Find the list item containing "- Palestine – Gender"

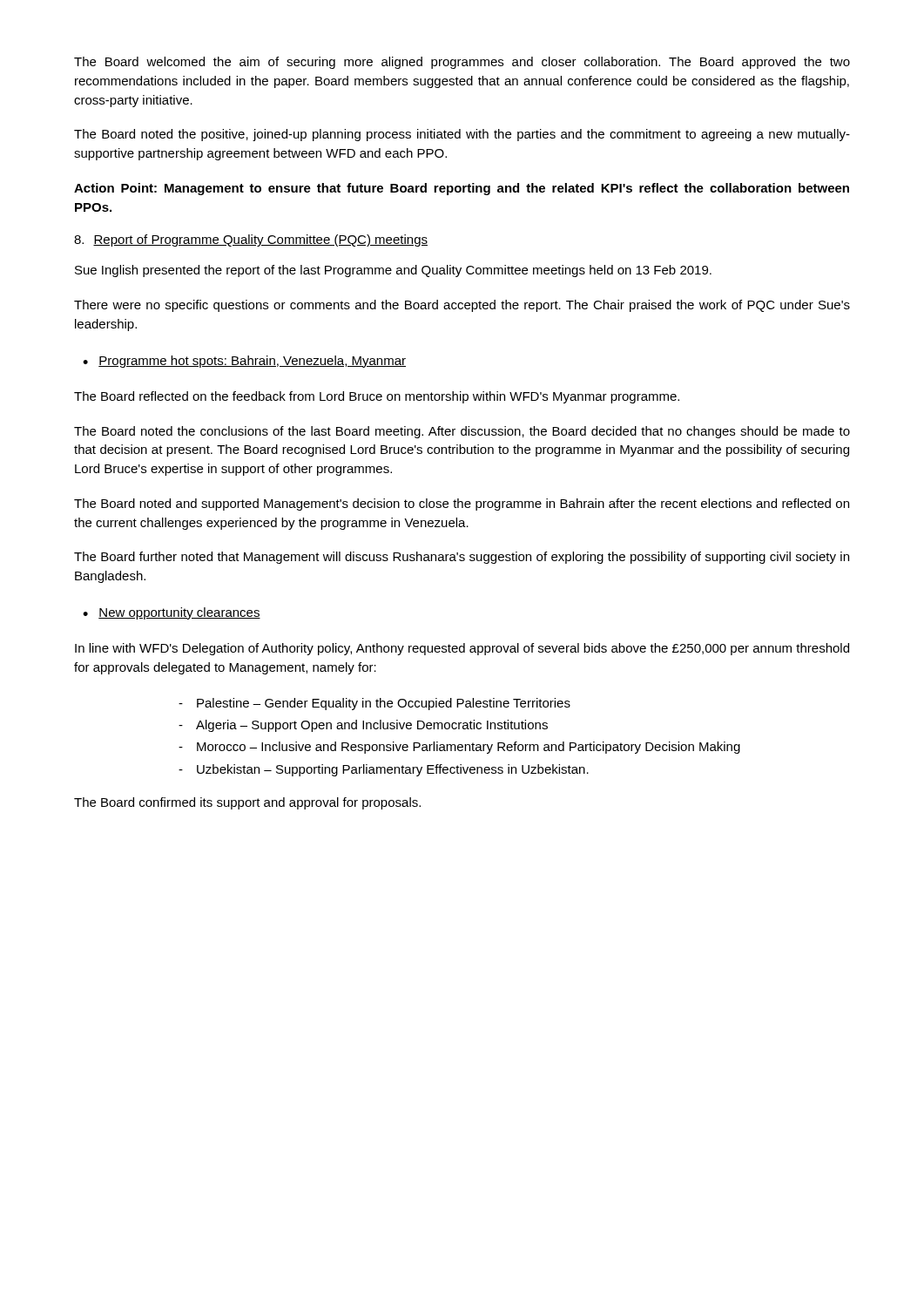(374, 703)
